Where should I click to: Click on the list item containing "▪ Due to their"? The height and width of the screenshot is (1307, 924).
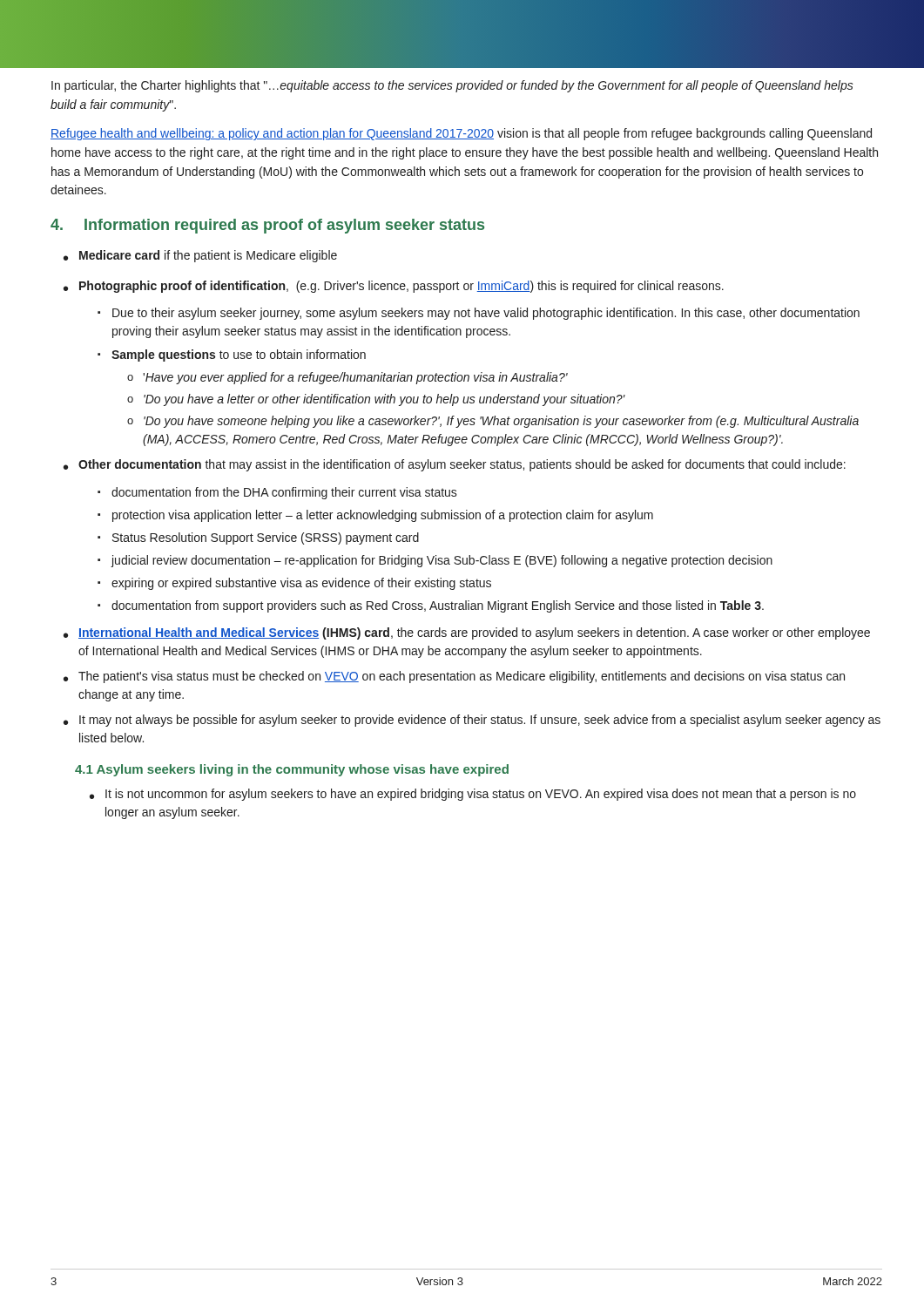490,323
